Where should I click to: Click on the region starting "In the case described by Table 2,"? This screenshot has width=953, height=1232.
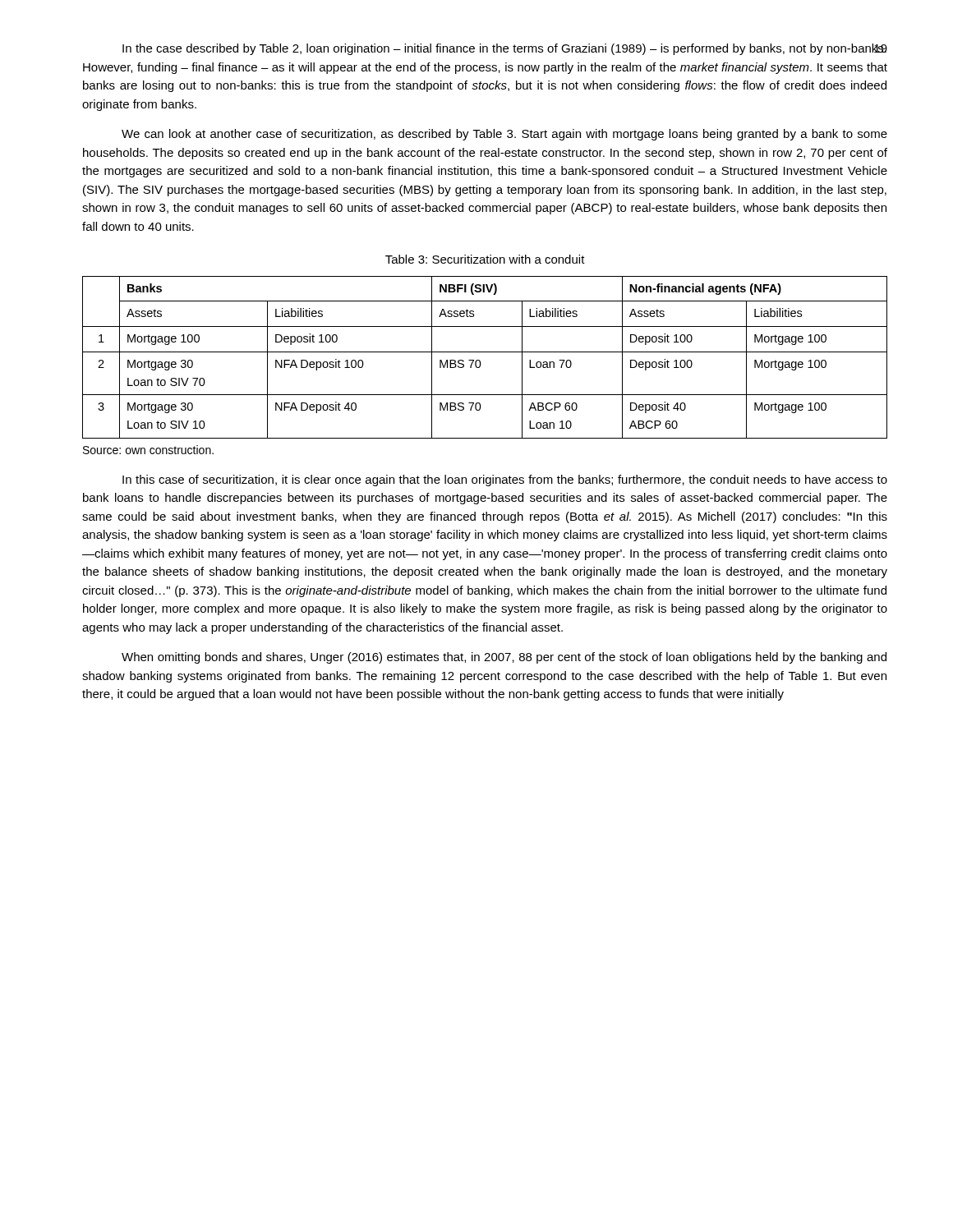click(485, 76)
